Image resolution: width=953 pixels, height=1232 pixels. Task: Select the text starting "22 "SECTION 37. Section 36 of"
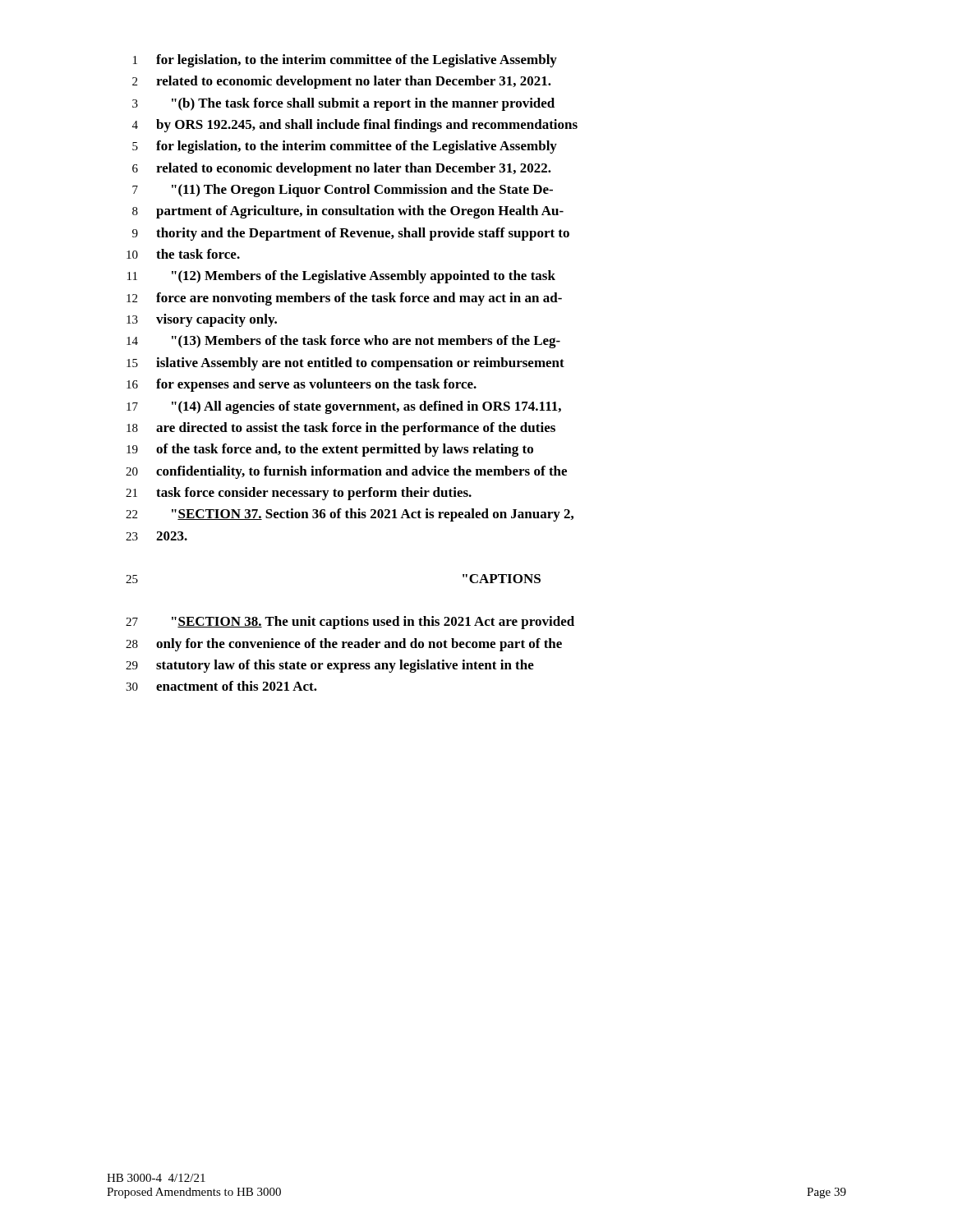(x=476, y=525)
